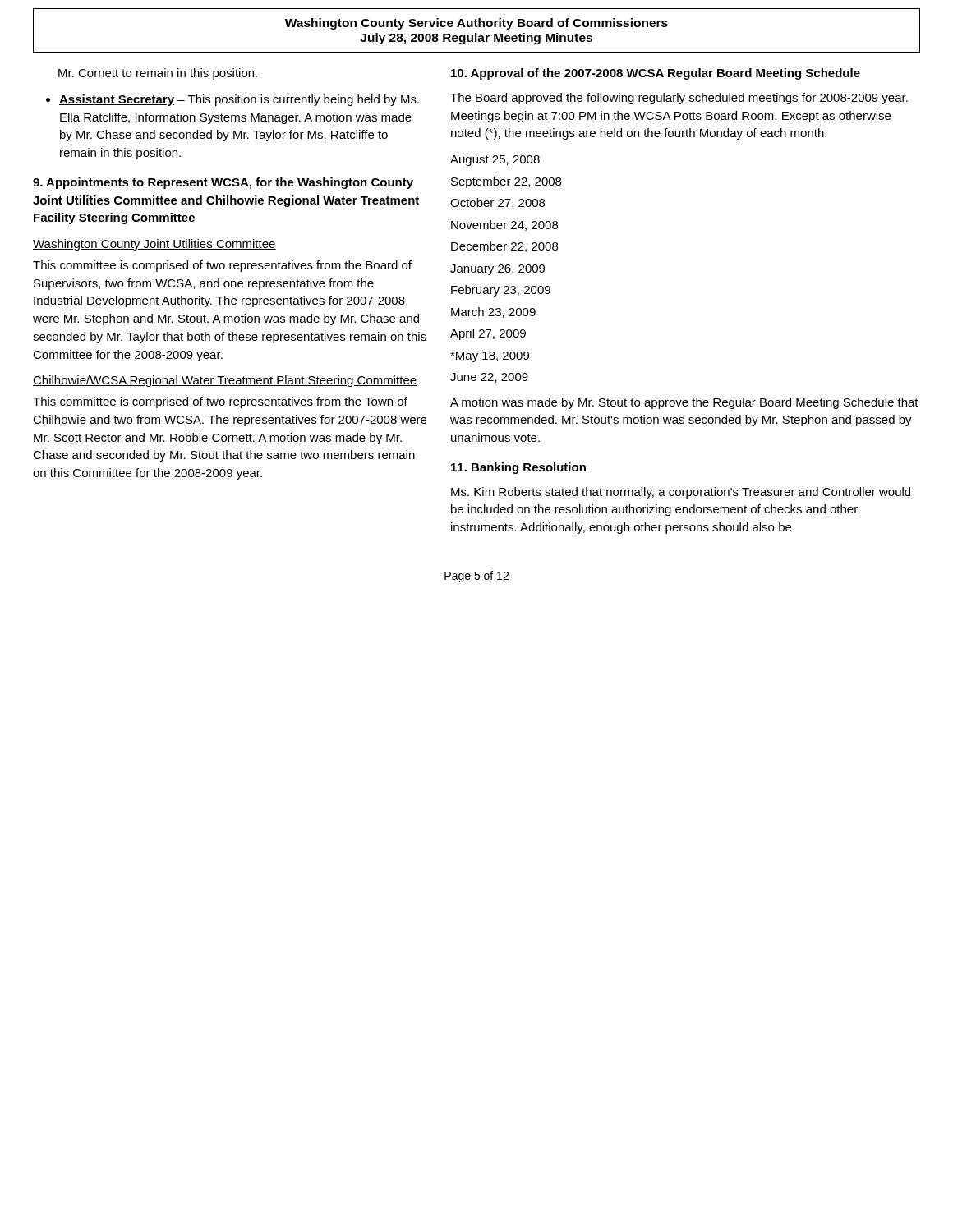The image size is (953, 1232).
Task: Navigate to the region starting "September 22, 2008"
Action: (506, 182)
